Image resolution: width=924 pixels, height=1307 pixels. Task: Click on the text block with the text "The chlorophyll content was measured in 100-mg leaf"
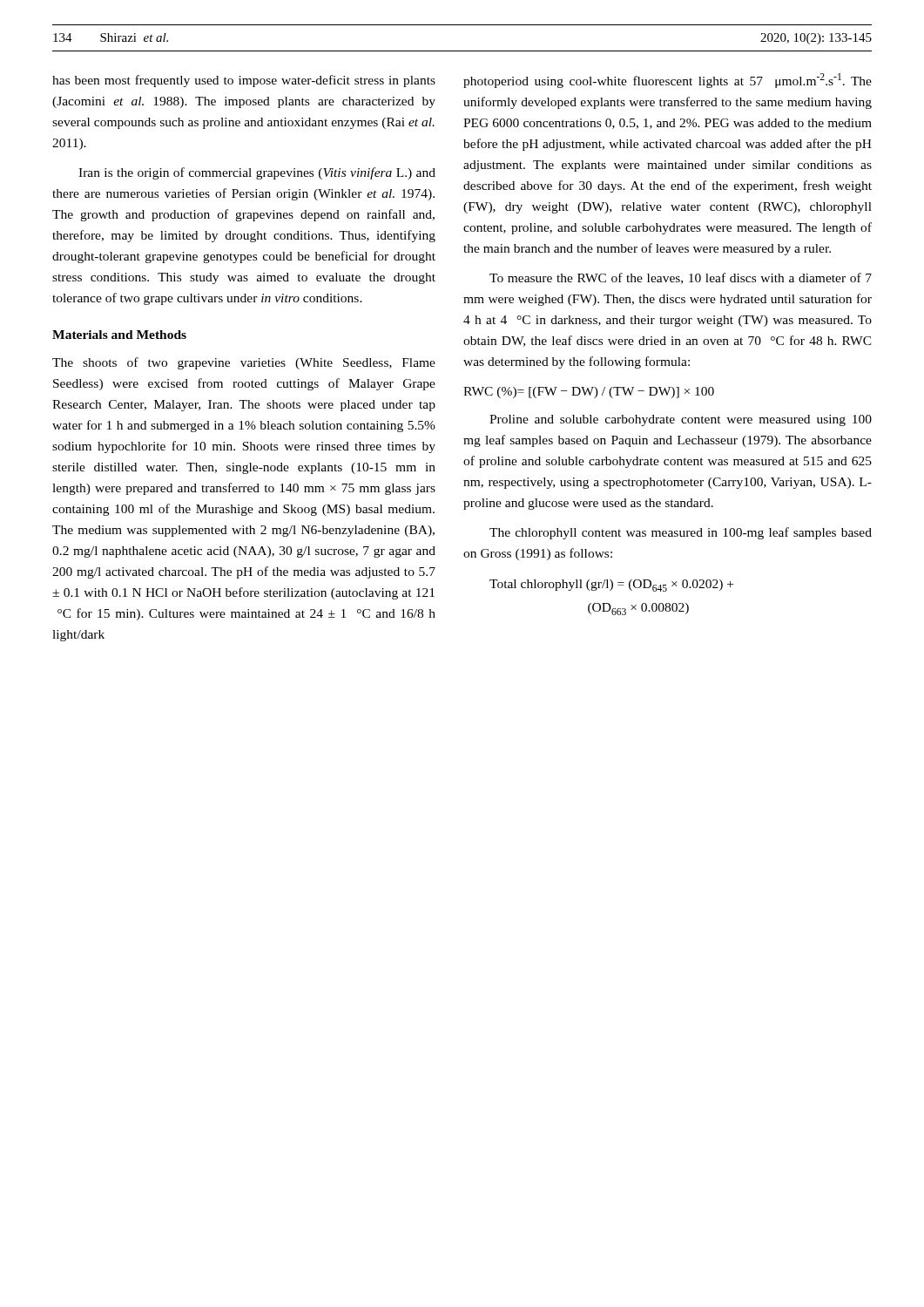pos(667,543)
